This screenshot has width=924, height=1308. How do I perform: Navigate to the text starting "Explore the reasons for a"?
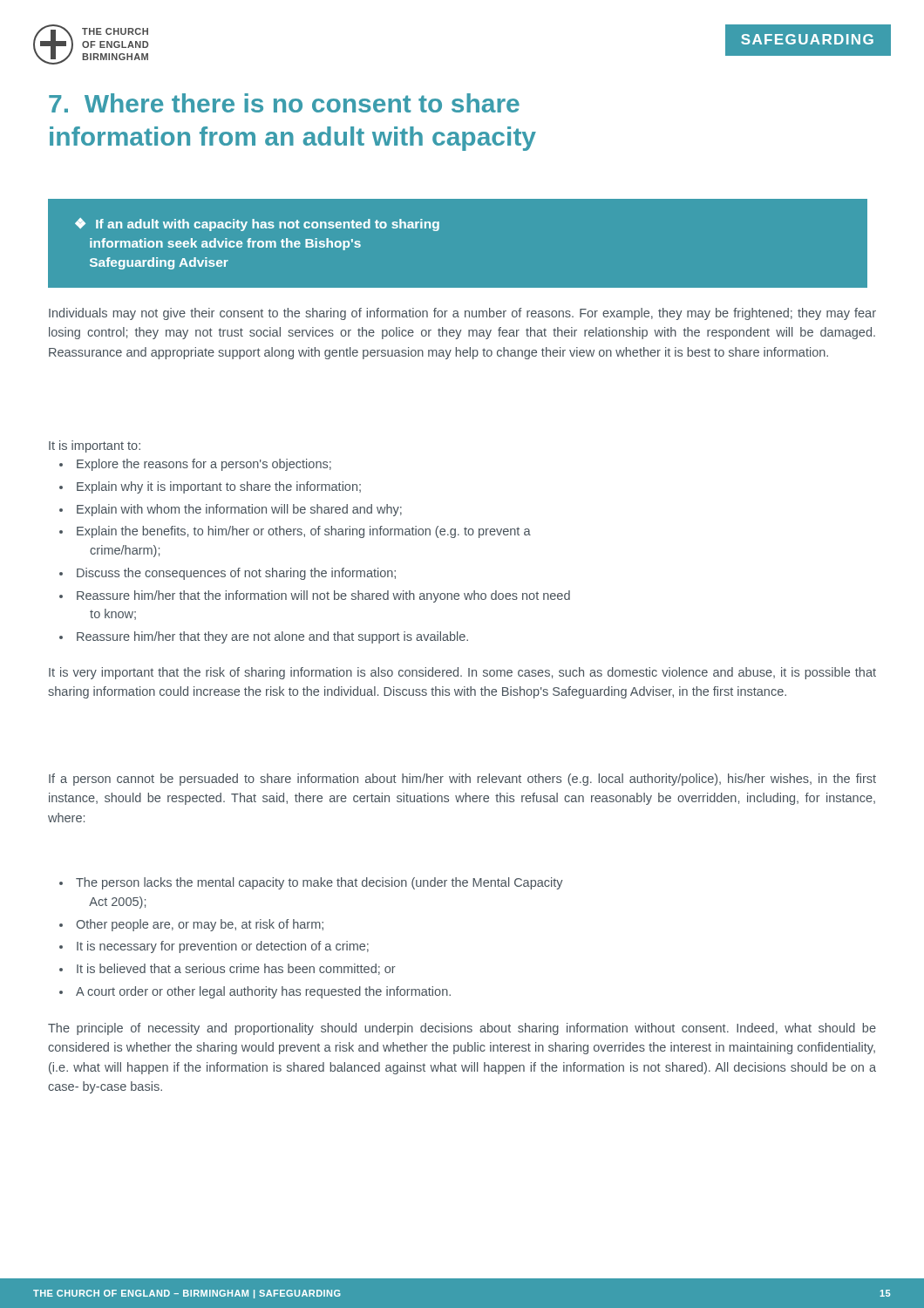click(x=204, y=464)
